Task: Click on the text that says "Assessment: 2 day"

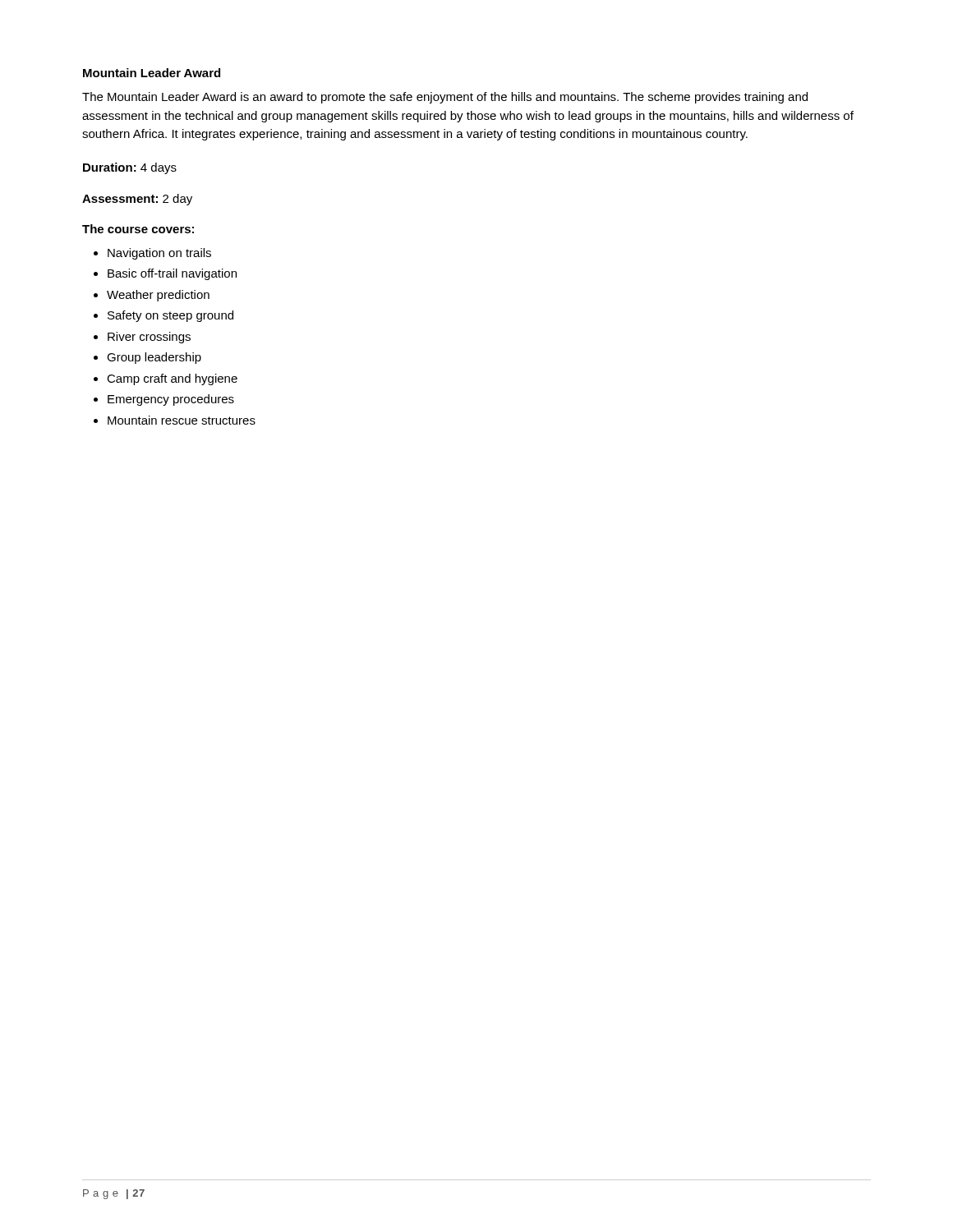Action: [x=137, y=198]
